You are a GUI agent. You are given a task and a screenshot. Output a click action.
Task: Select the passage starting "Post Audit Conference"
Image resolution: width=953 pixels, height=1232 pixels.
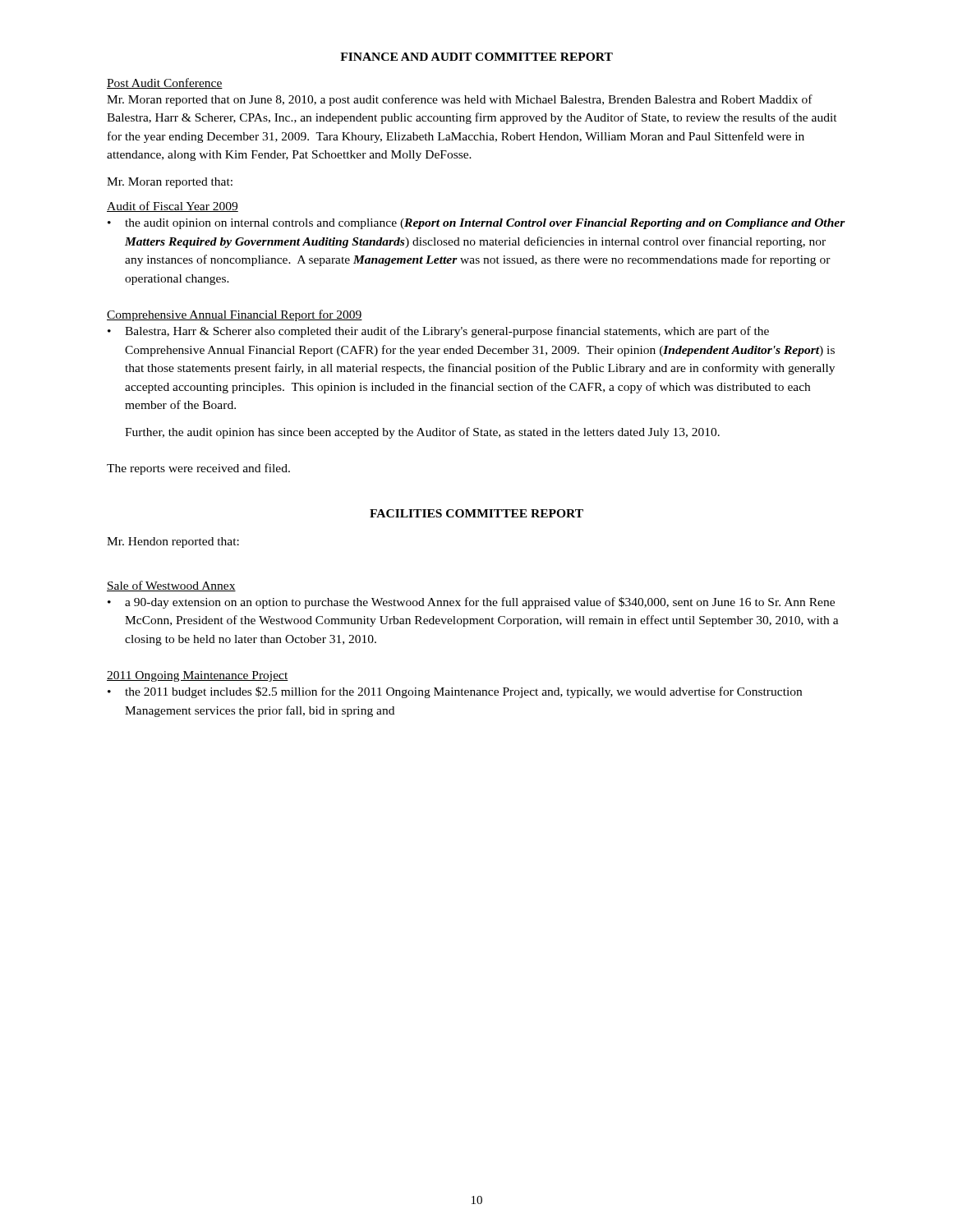pos(164,83)
